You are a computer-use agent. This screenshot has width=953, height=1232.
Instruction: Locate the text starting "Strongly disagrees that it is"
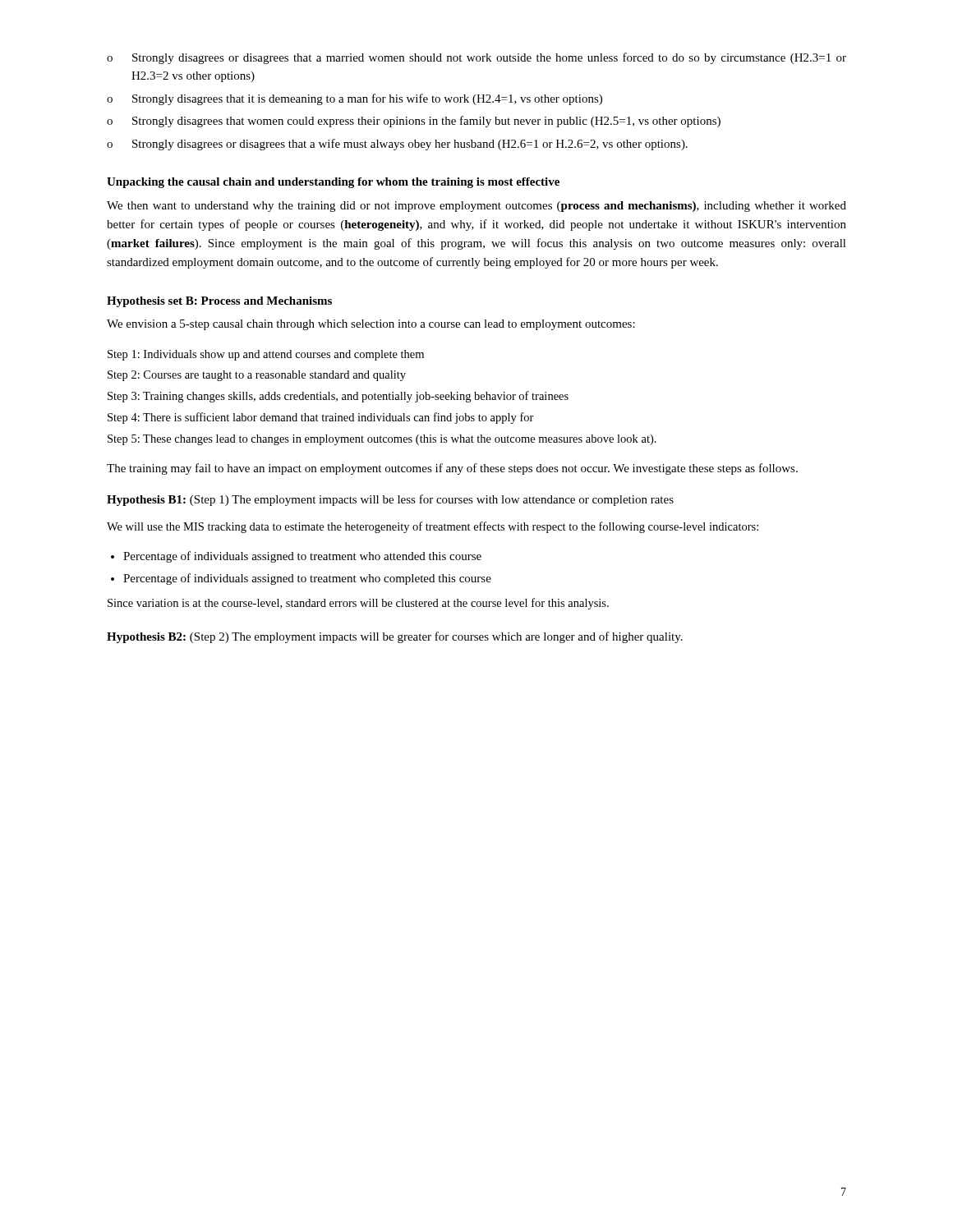click(x=476, y=99)
